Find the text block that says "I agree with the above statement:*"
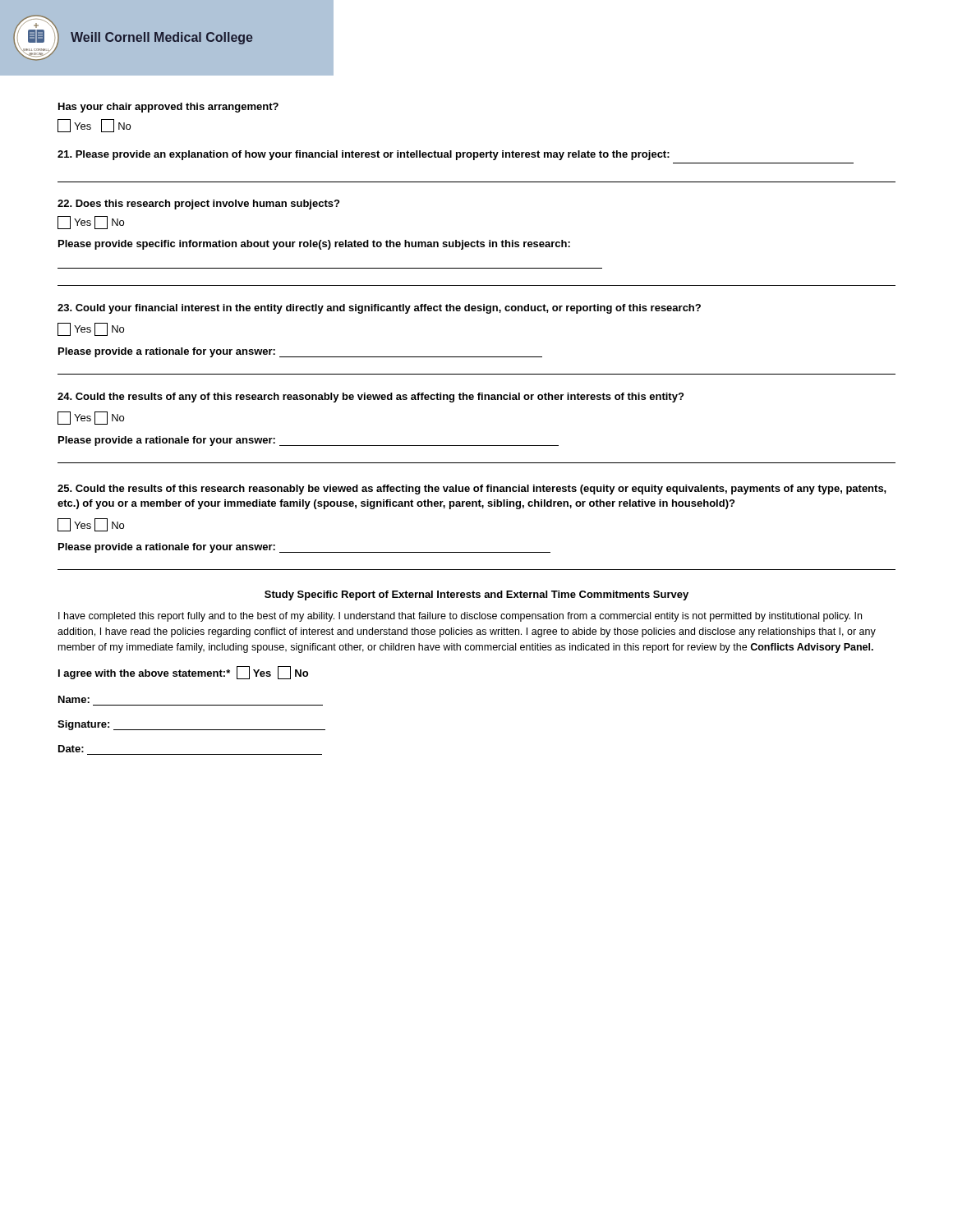 (x=183, y=673)
